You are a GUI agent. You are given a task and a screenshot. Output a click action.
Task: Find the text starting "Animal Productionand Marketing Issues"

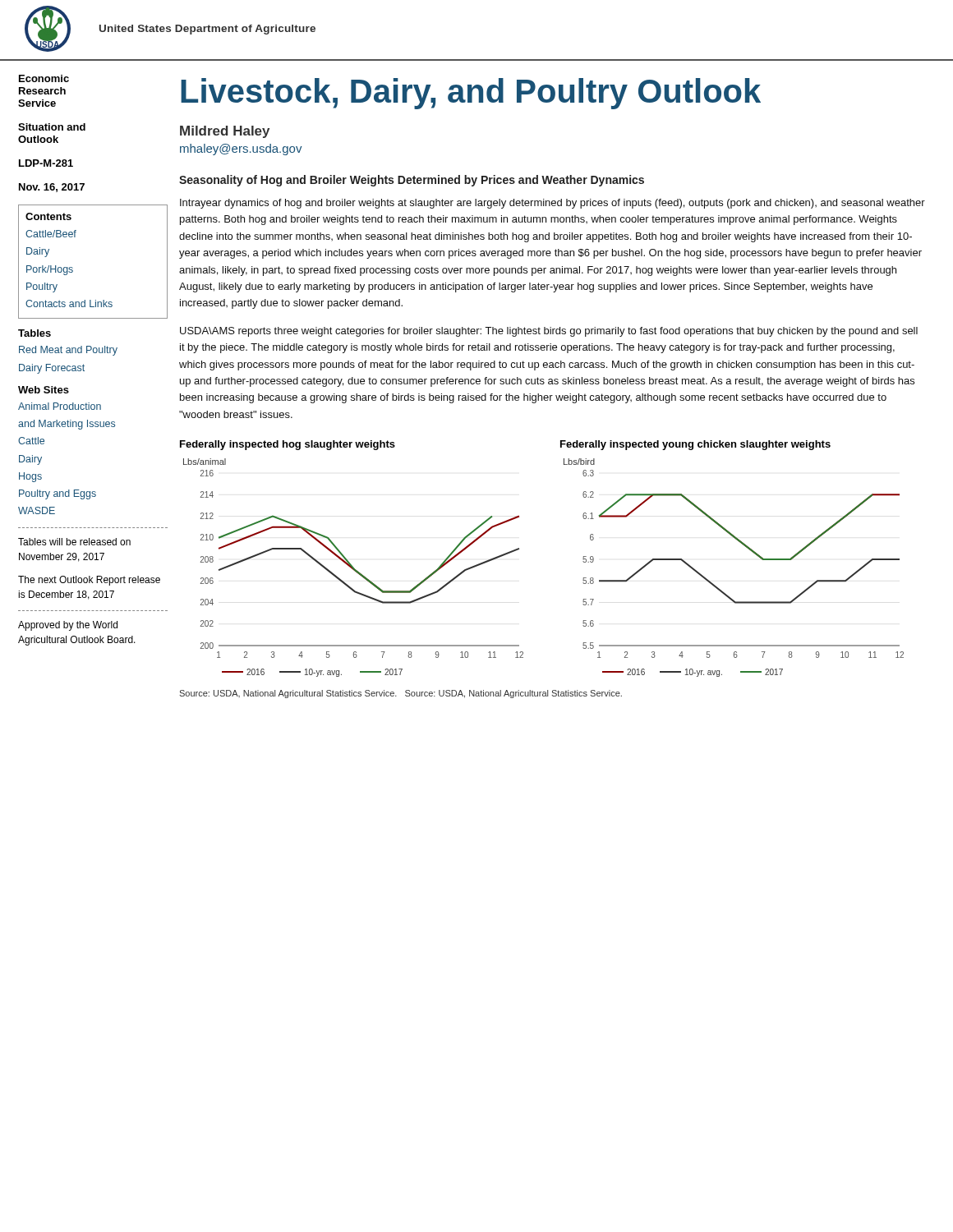tap(93, 416)
